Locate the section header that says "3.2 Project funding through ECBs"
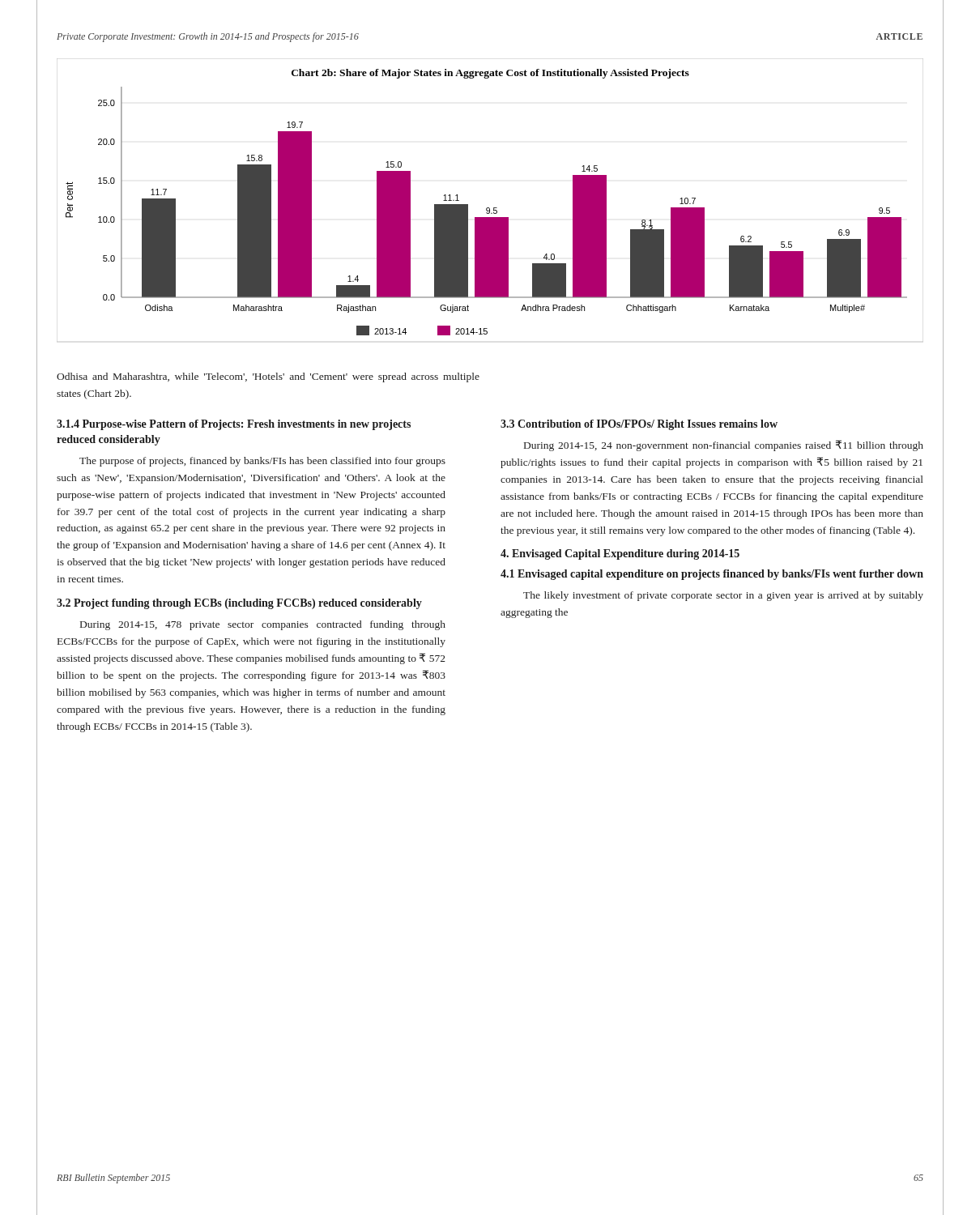This screenshot has height=1215, width=980. [239, 603]
